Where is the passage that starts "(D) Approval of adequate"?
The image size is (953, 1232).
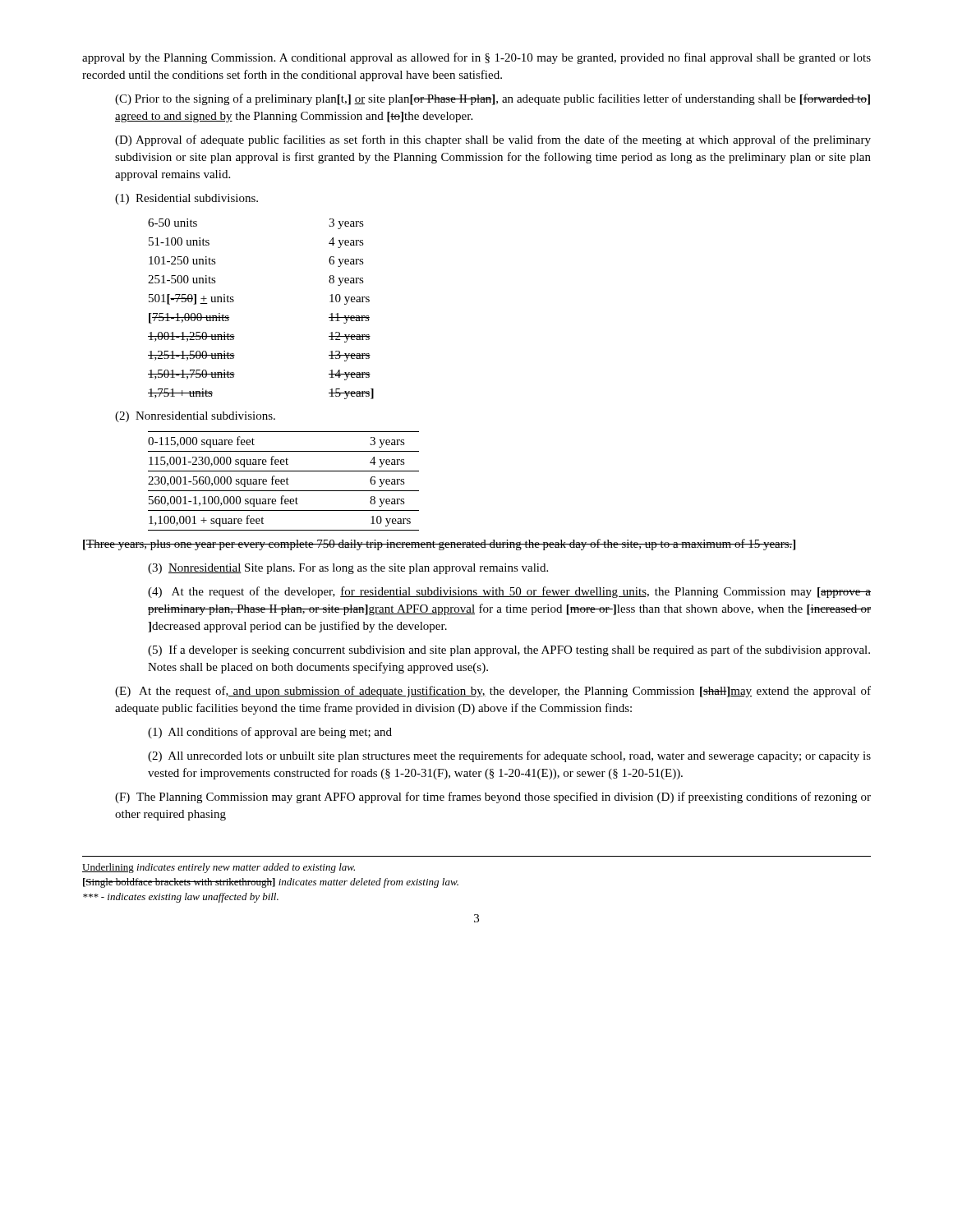[493, 157]
